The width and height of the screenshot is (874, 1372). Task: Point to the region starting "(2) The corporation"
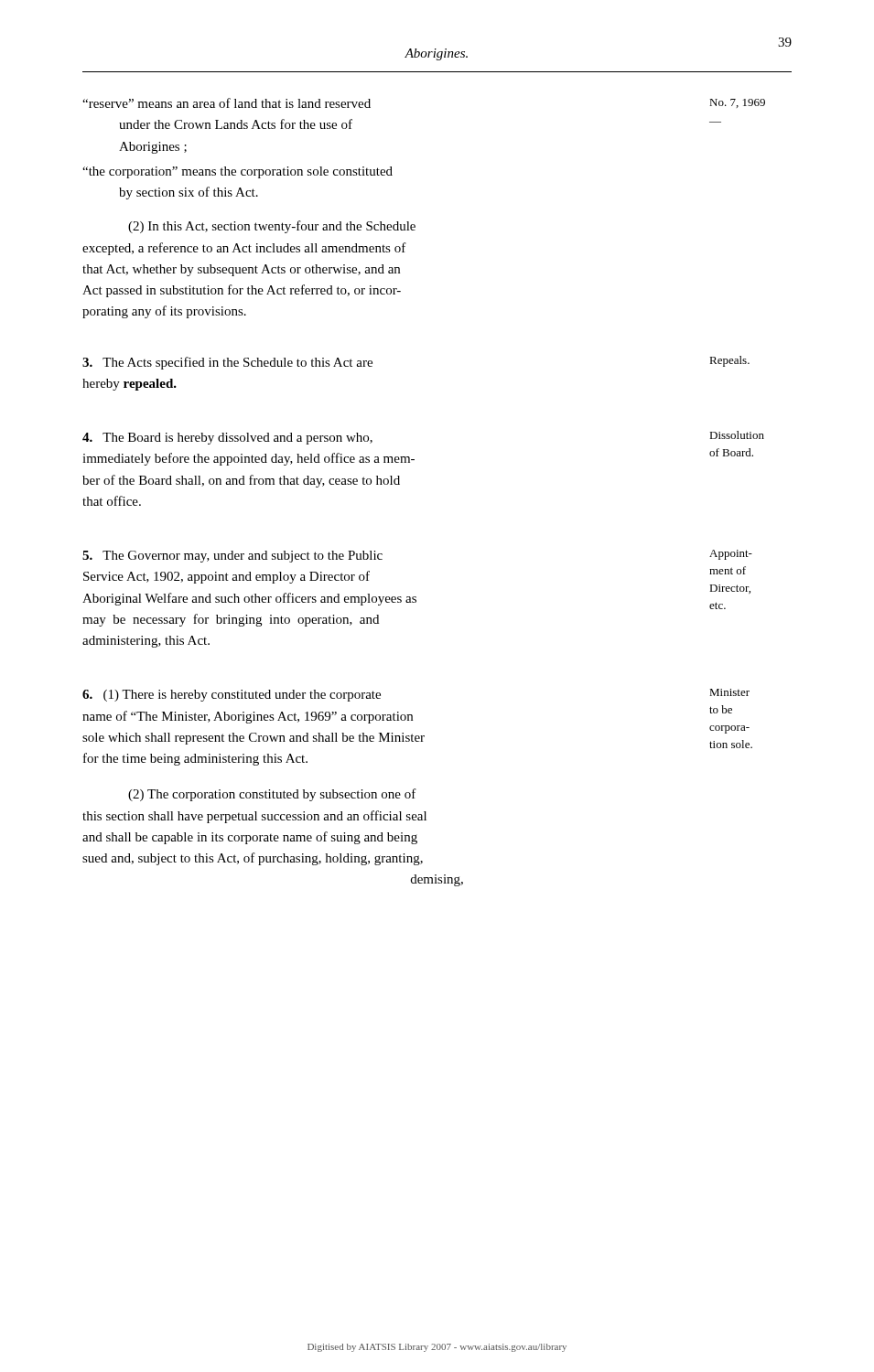point(272,795)
